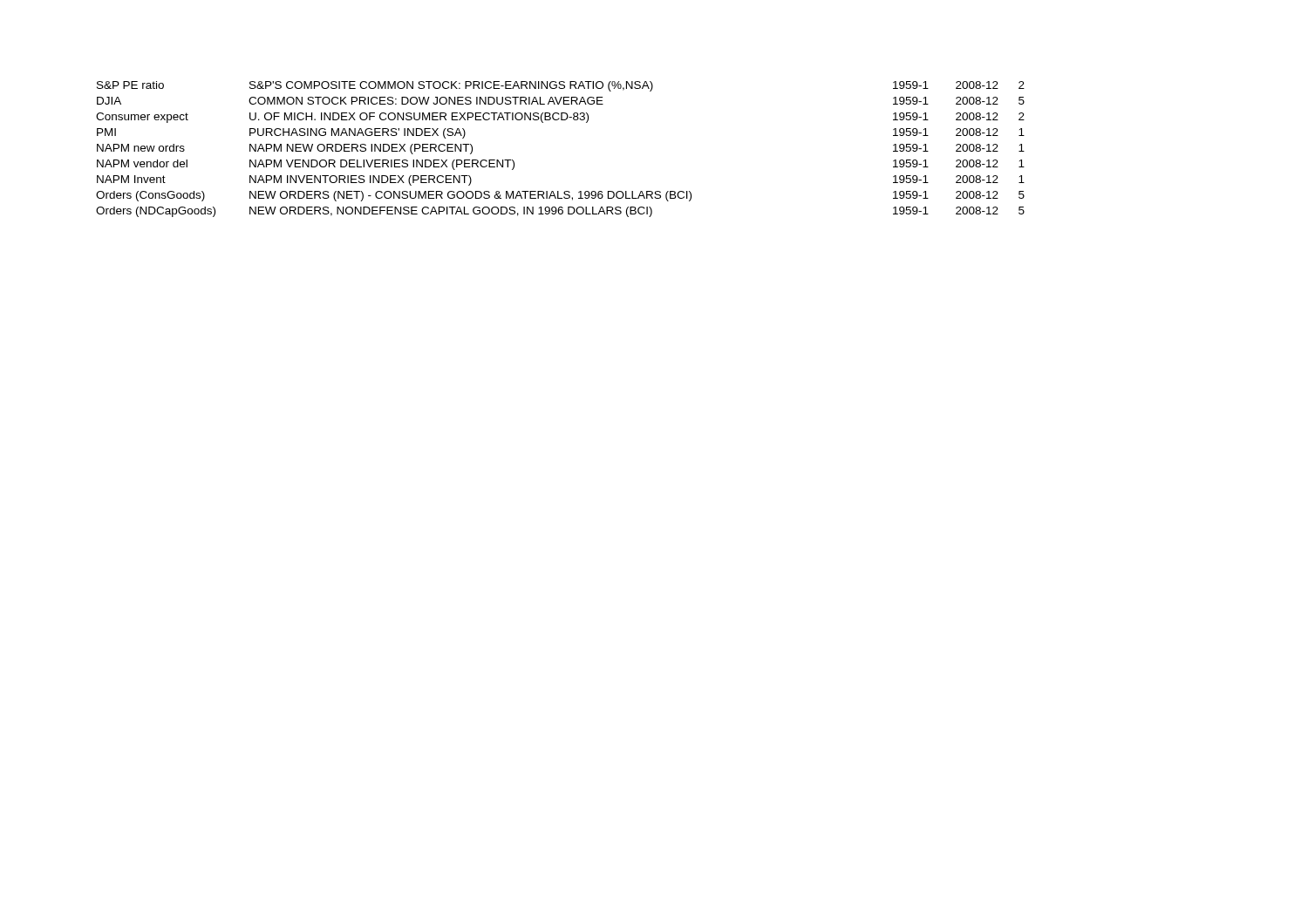Locate the table with the text "NAPM Invent"
Viewport: 1308px width, 924px height.
tap(560, 147)
